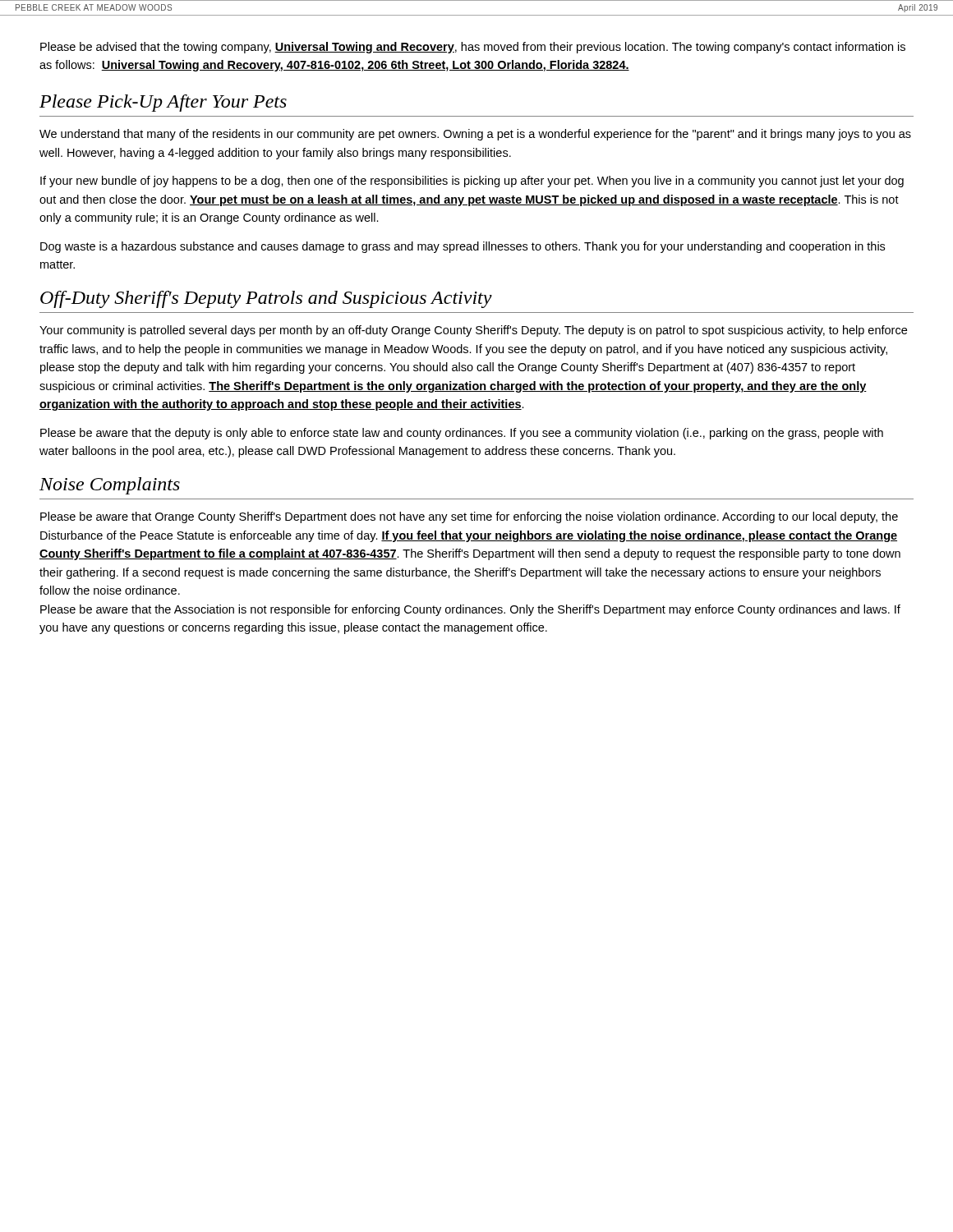Image resolution: width=953 pixels, height=1232 pixels.
Task: Find the text block that reads "Your community is"
Action: (476, 391)
